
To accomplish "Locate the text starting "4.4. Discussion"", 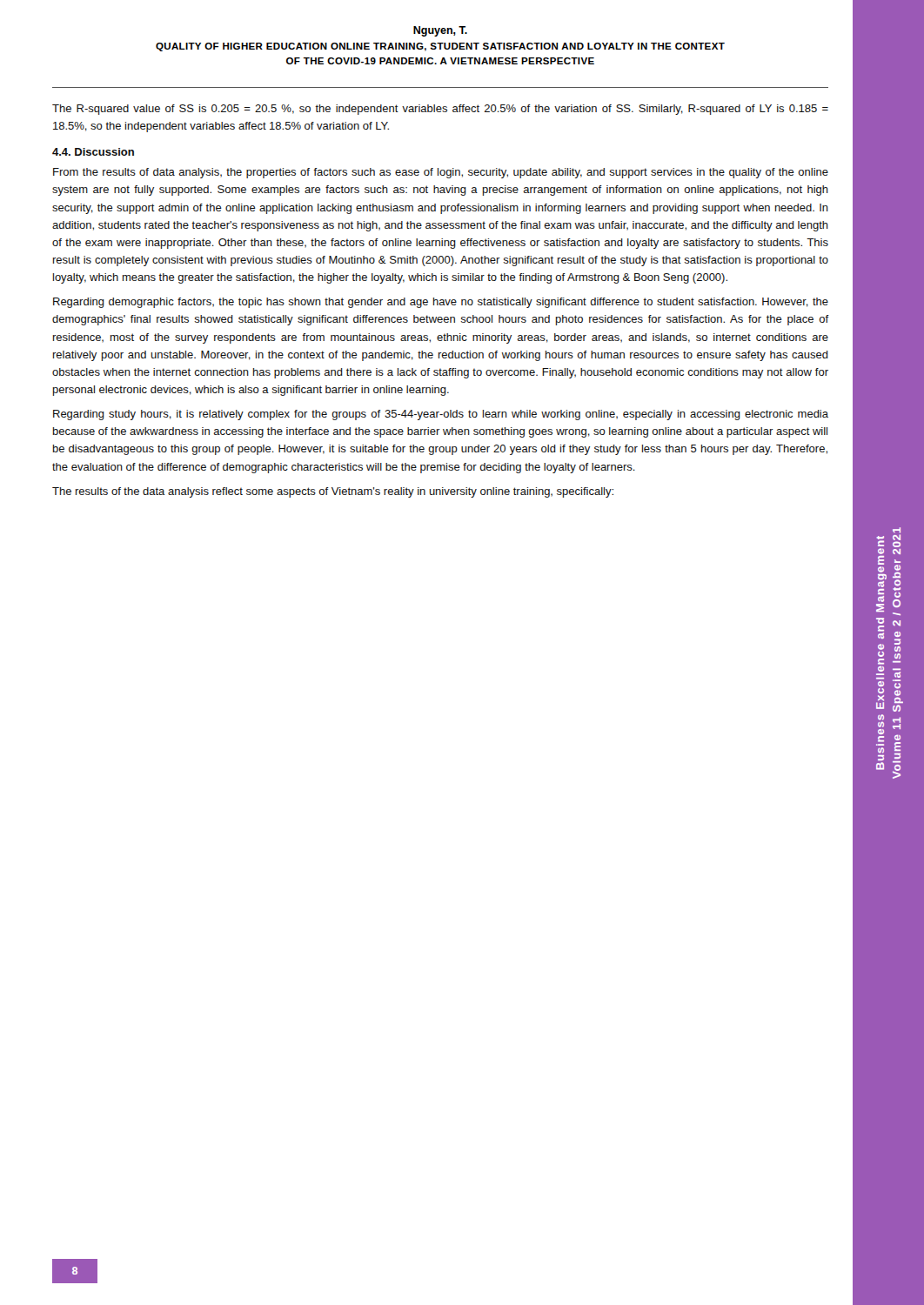I will (x=93, y=152).
